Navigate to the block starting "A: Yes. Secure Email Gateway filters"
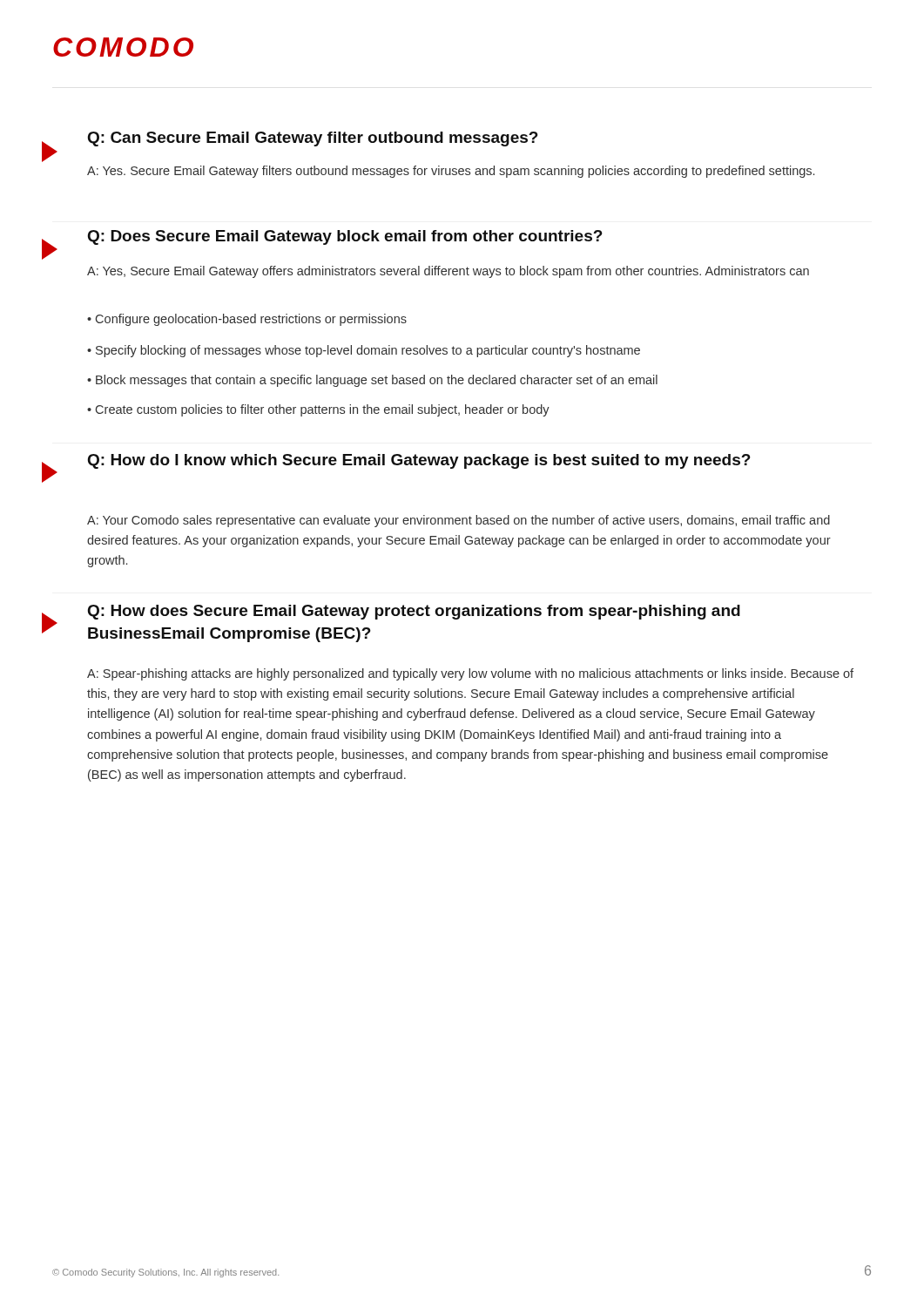 [471, 171]
